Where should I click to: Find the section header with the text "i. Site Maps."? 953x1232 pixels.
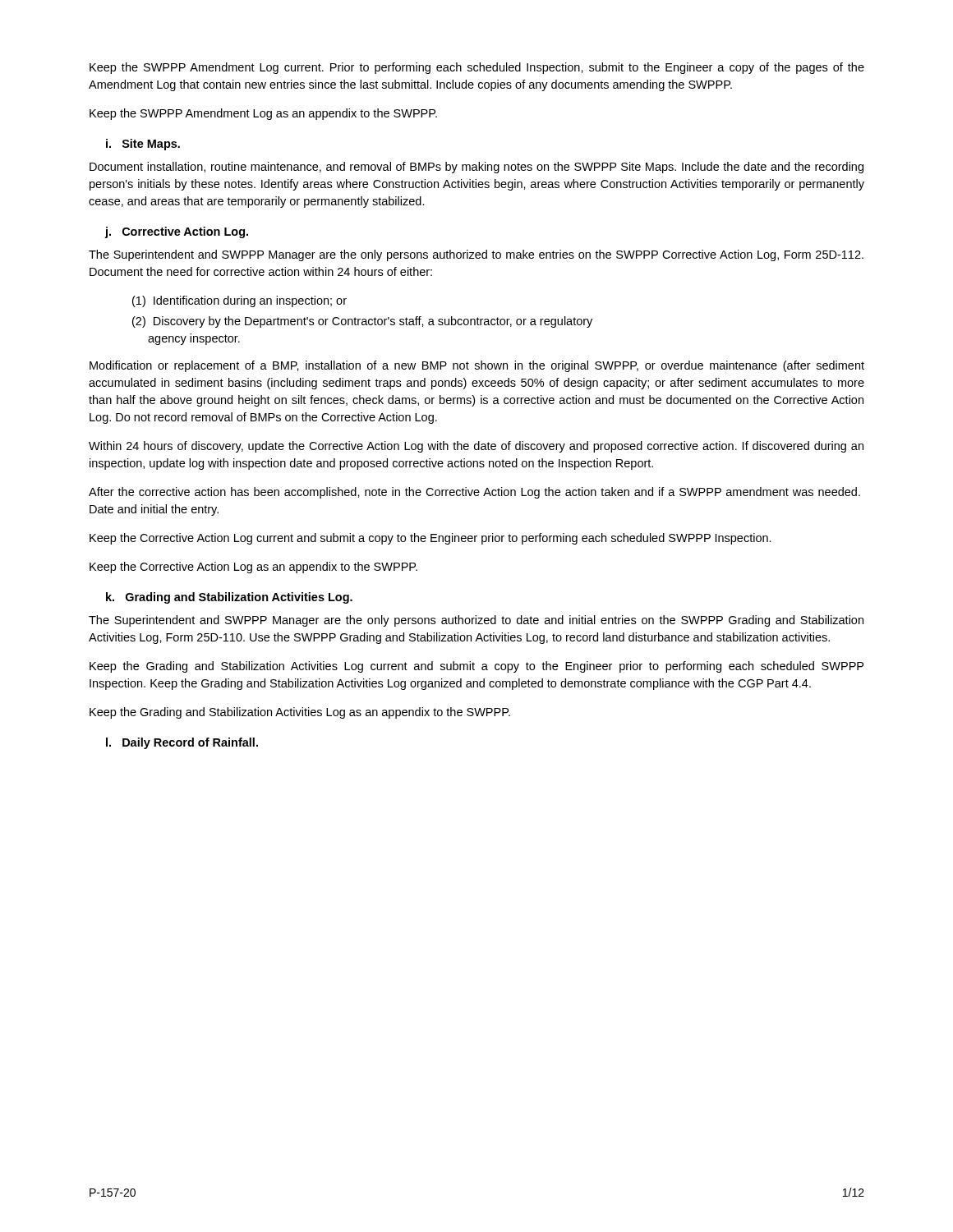pos(143,144)
